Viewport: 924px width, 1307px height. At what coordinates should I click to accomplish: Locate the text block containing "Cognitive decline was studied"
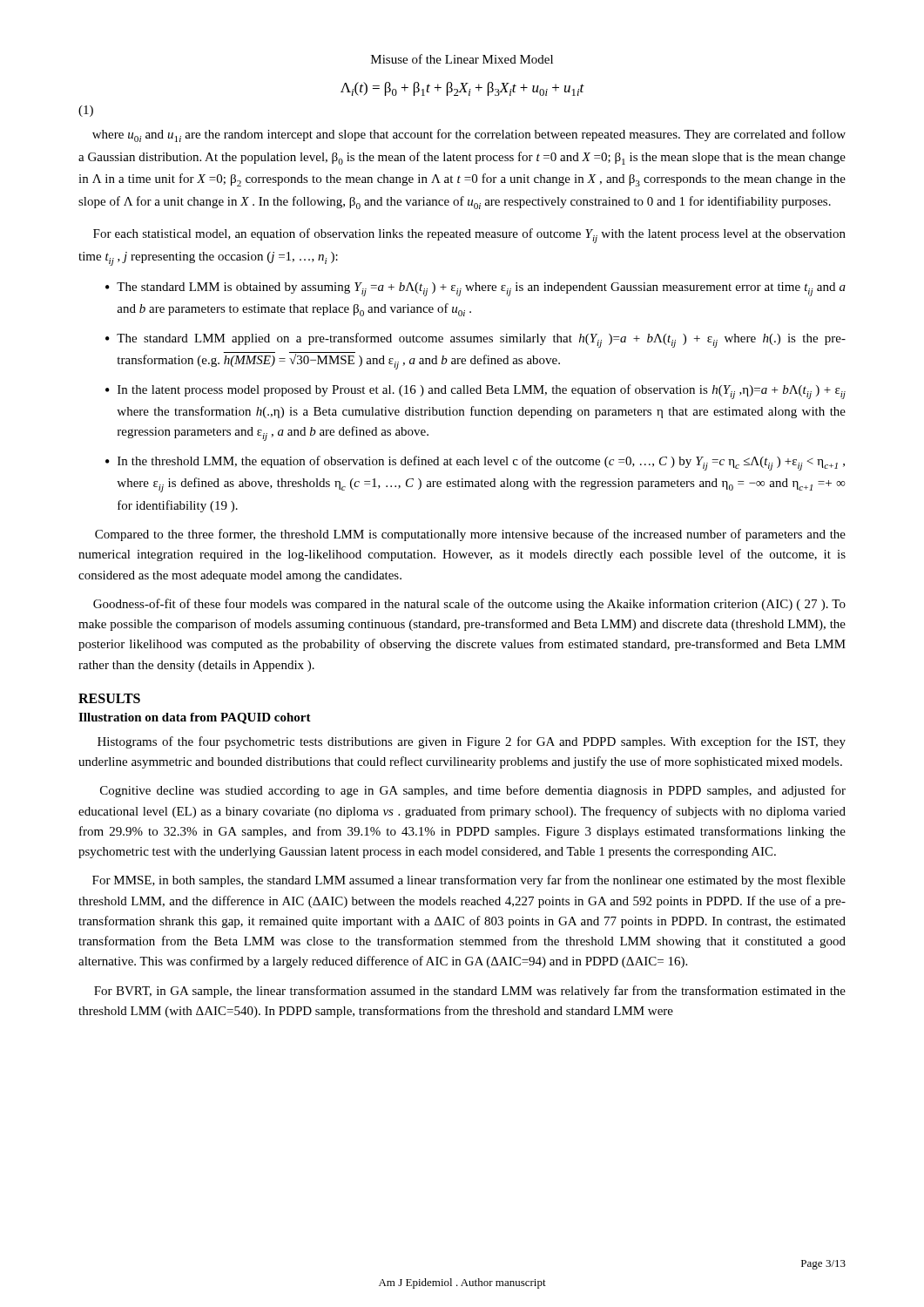click(462, 821)
